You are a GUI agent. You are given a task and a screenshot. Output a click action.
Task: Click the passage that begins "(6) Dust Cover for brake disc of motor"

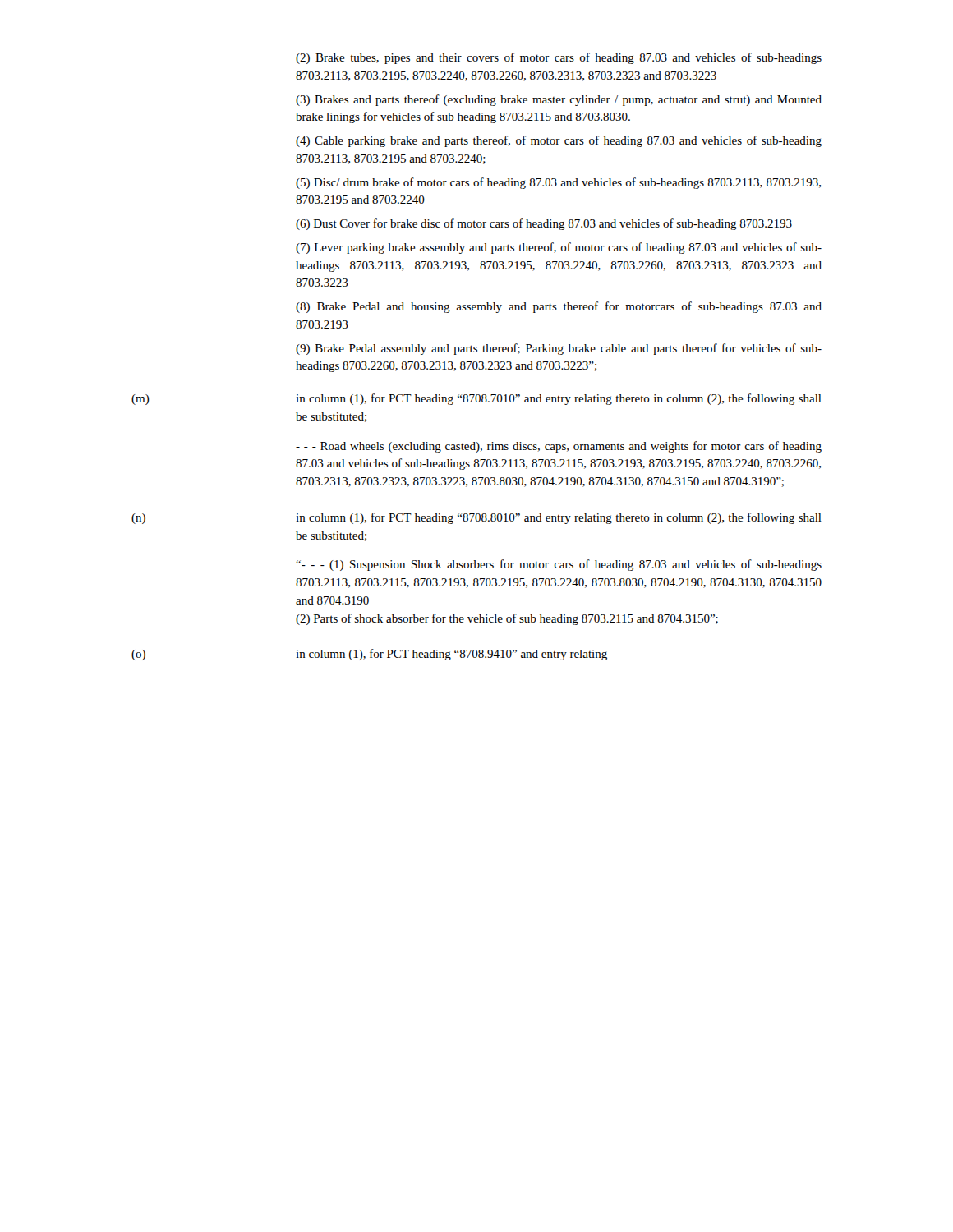[544, 223]
